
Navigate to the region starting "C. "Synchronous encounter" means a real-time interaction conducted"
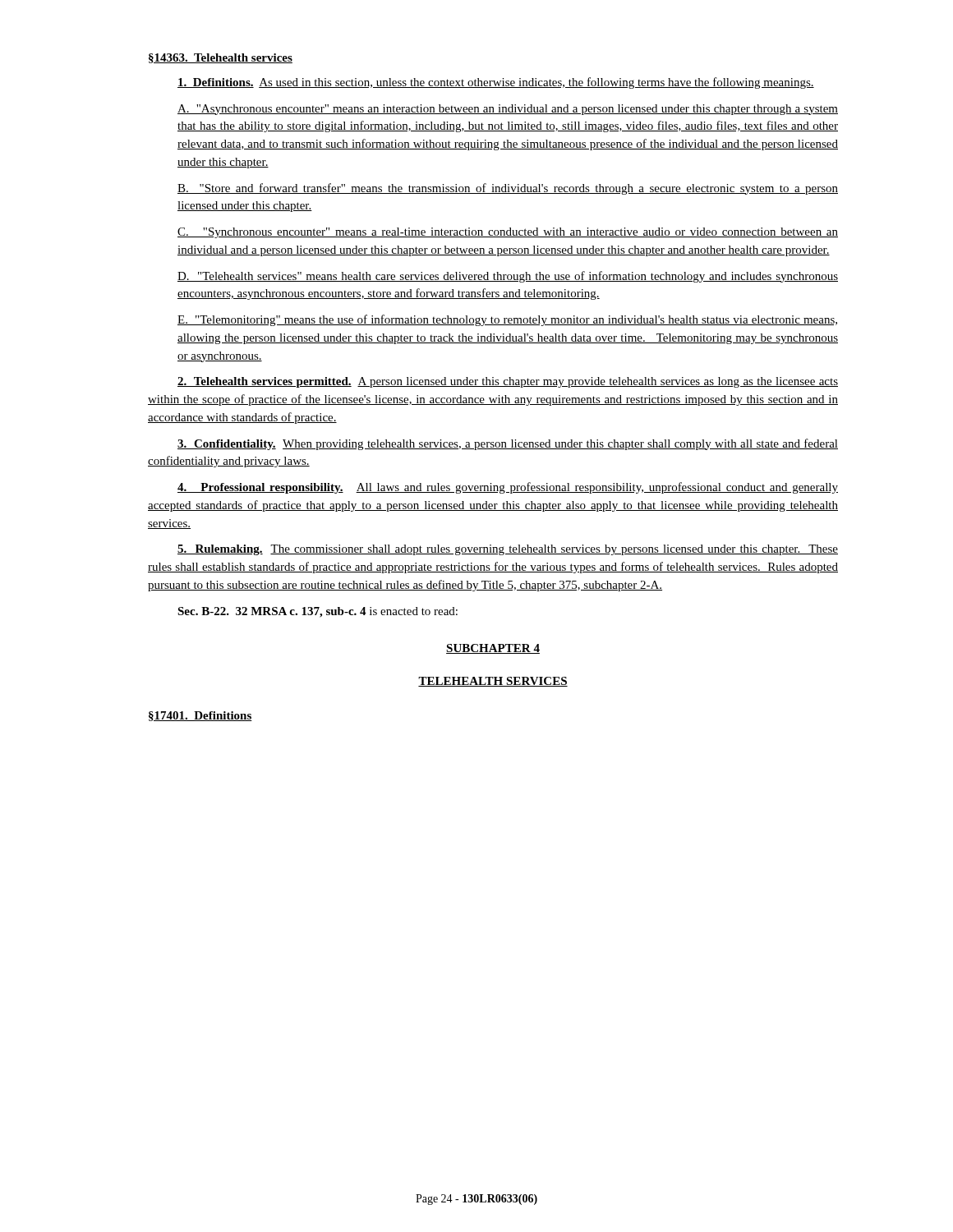pyautogui.click(x=508, y=241)
